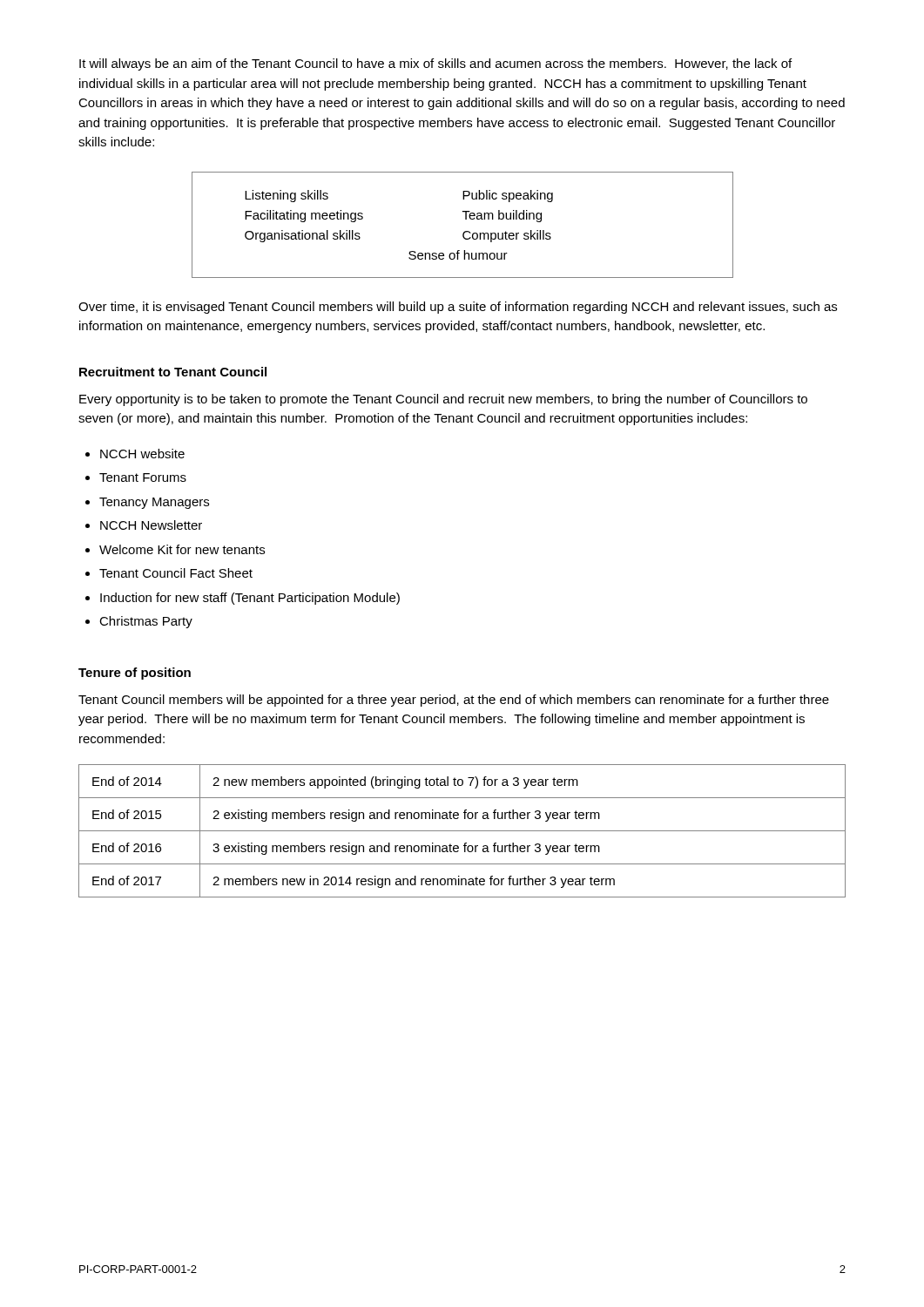Viewport: 924px width, 1307px height.
Task: Locate the table with the text "2 members new"
Action: 462,831
